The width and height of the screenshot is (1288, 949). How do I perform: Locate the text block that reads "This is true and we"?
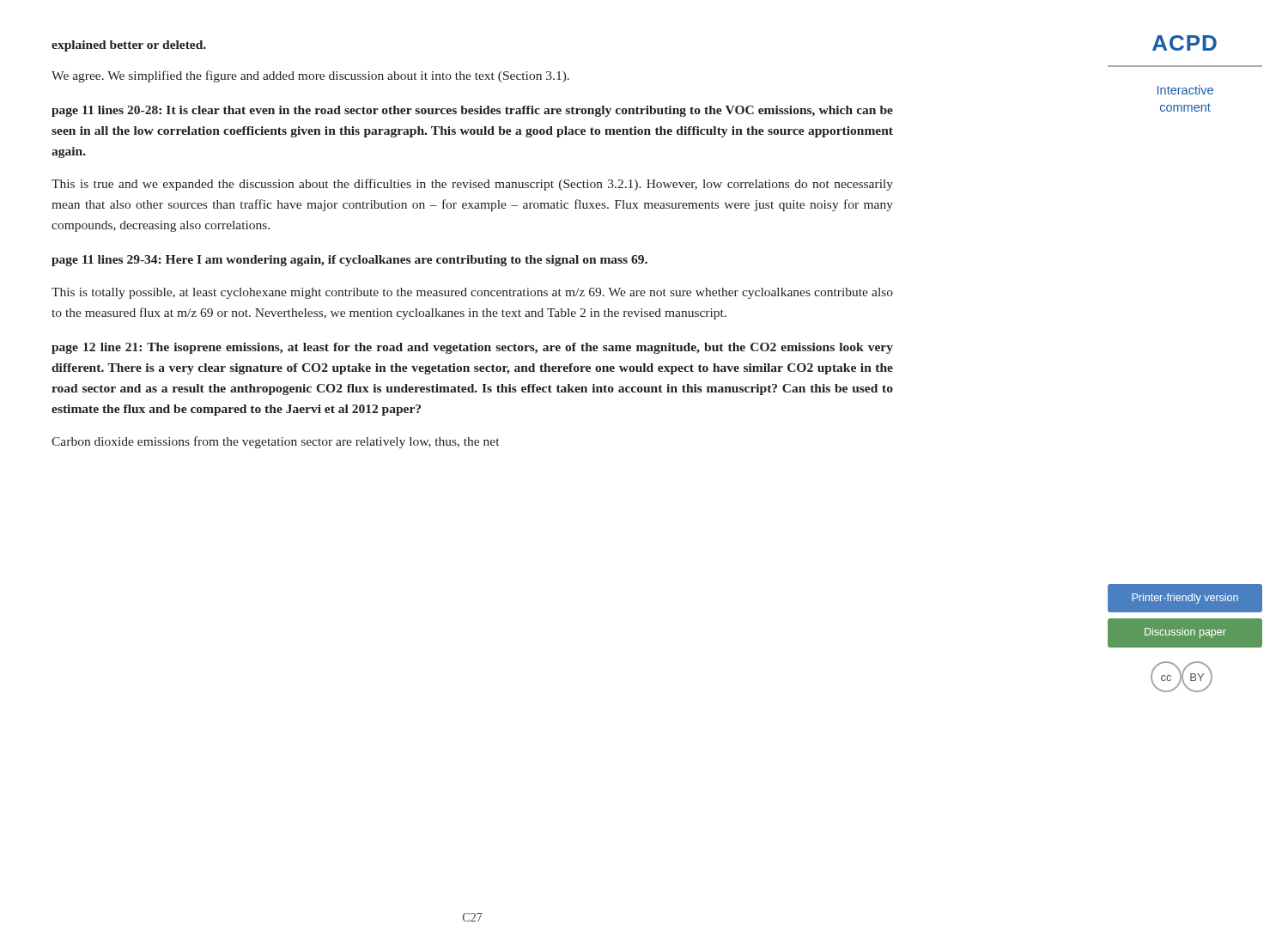[x=472, y=205]
